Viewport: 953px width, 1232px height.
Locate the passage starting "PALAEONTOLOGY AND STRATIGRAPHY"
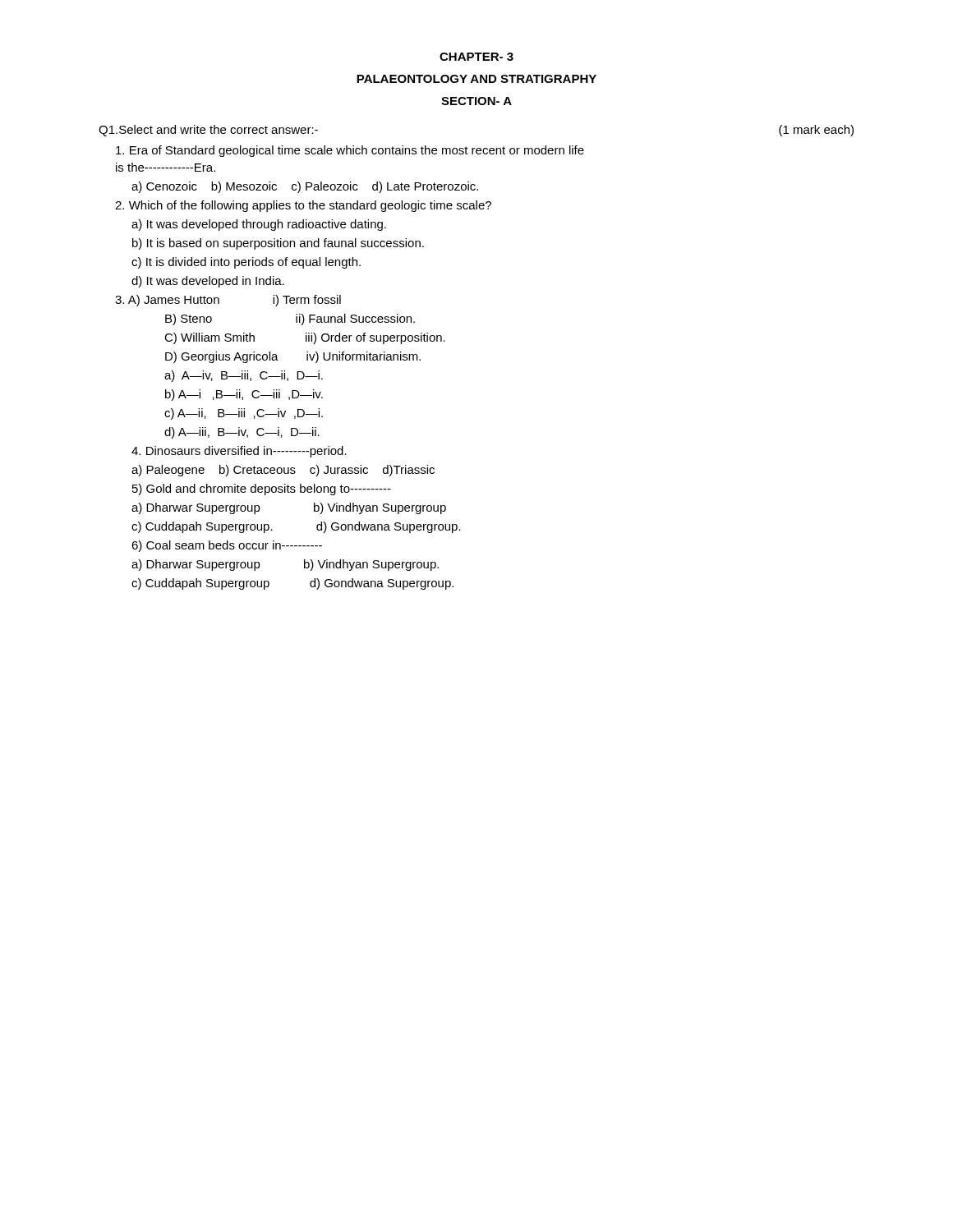476,78
